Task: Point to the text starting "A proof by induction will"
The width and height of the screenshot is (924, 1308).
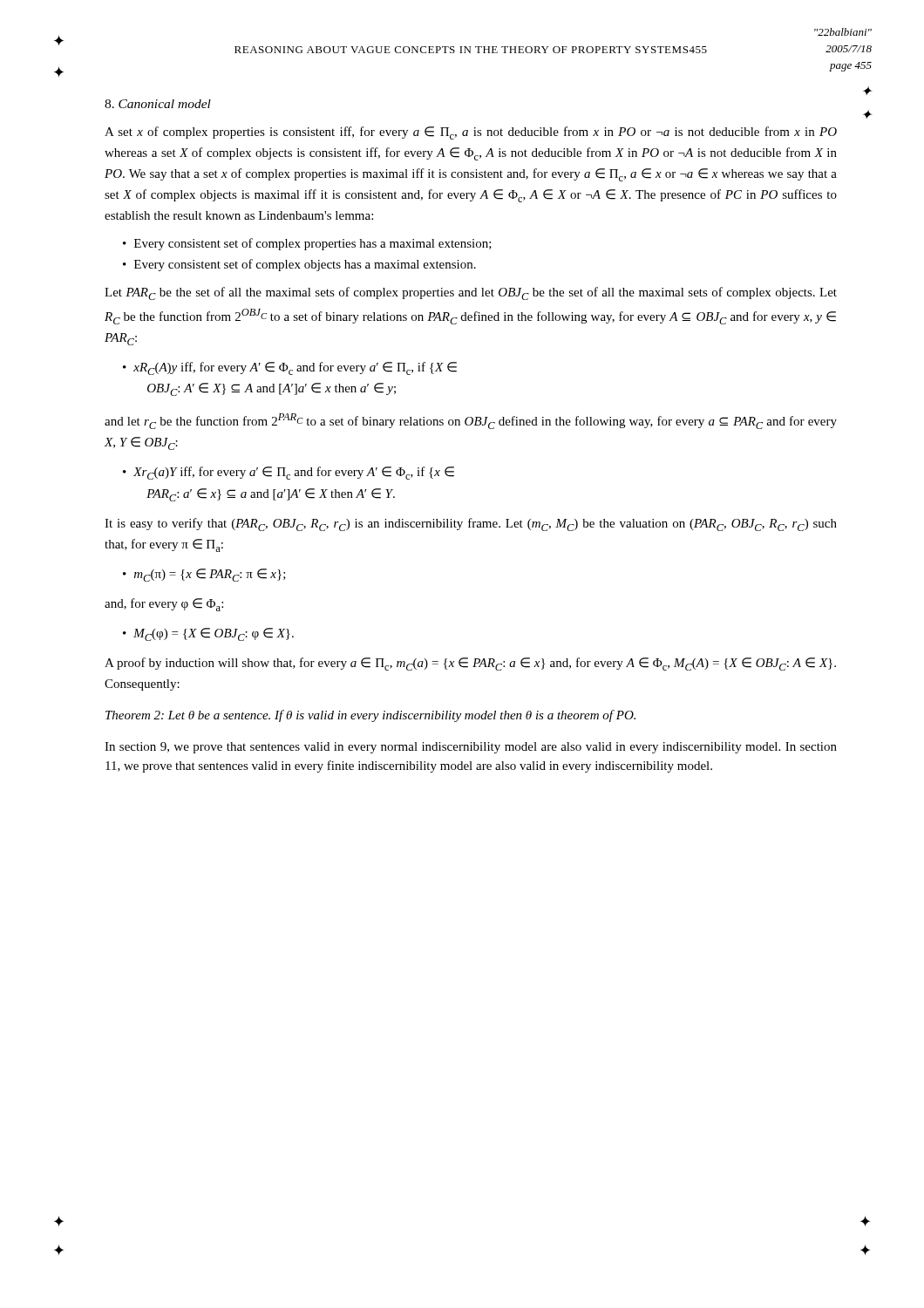Action: (471, 673)
